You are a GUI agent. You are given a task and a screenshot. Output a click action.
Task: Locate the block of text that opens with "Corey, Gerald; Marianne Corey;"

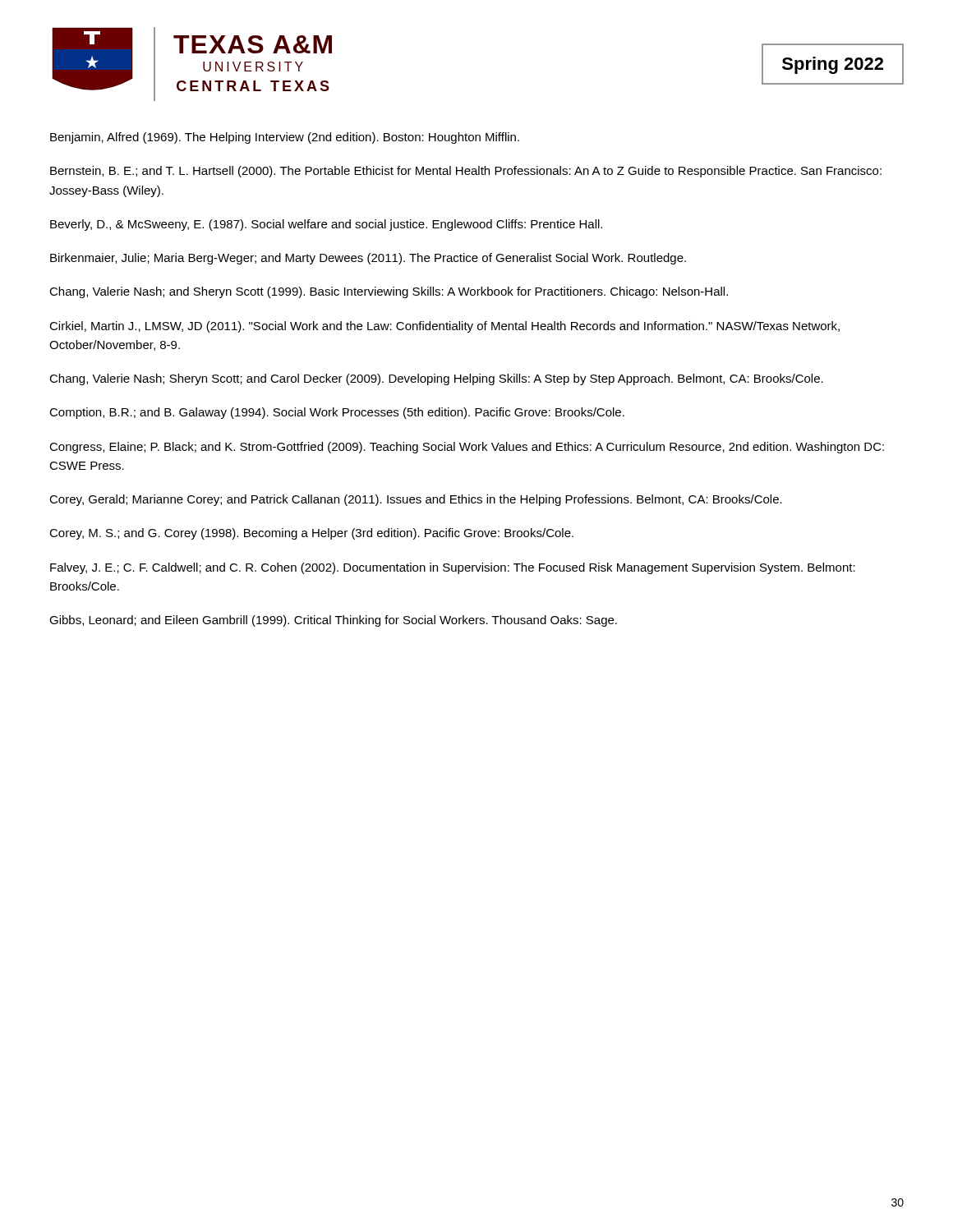point(416,499)
